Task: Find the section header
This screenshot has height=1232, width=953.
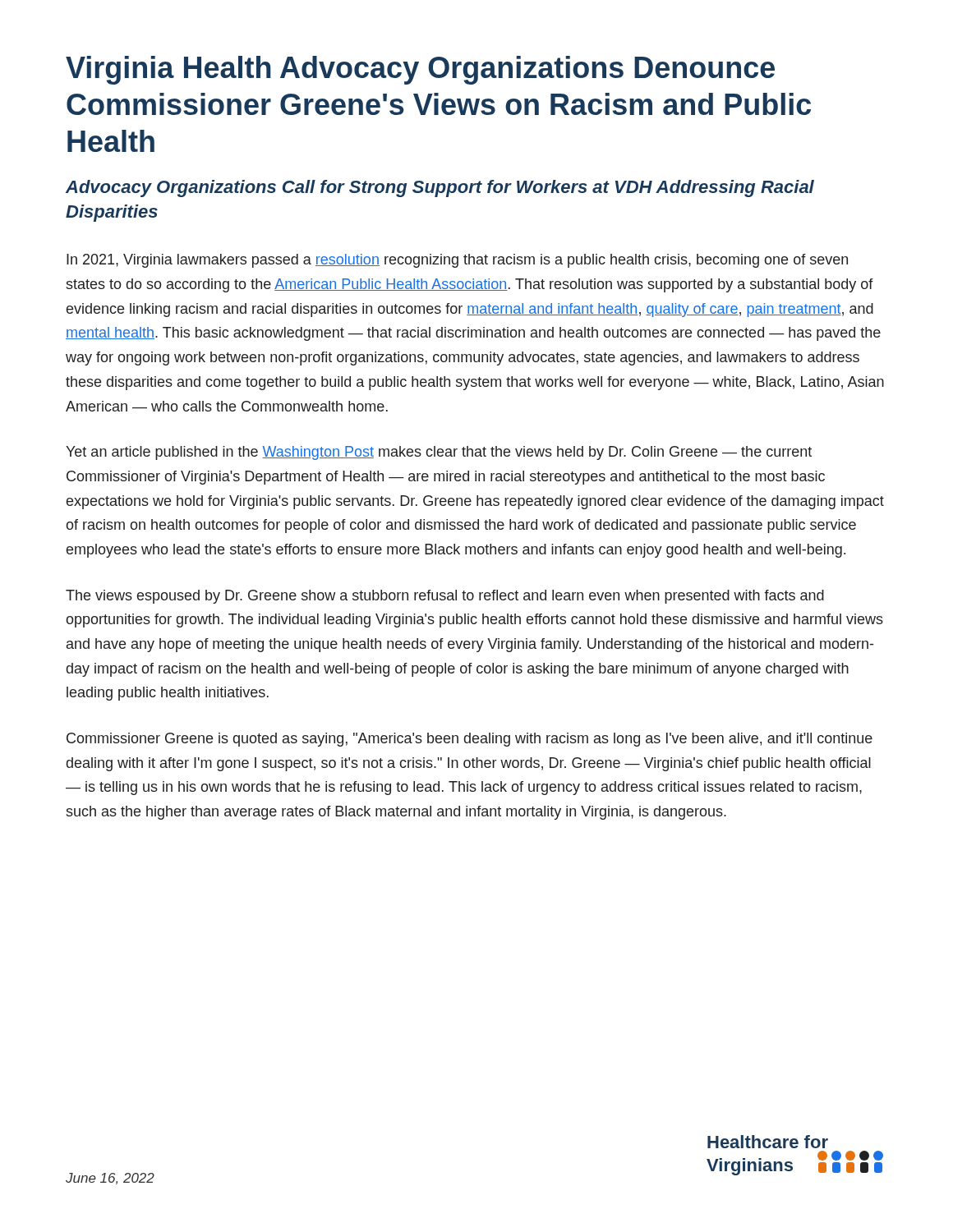Action: pyautogui.click(x=440, y=199)
